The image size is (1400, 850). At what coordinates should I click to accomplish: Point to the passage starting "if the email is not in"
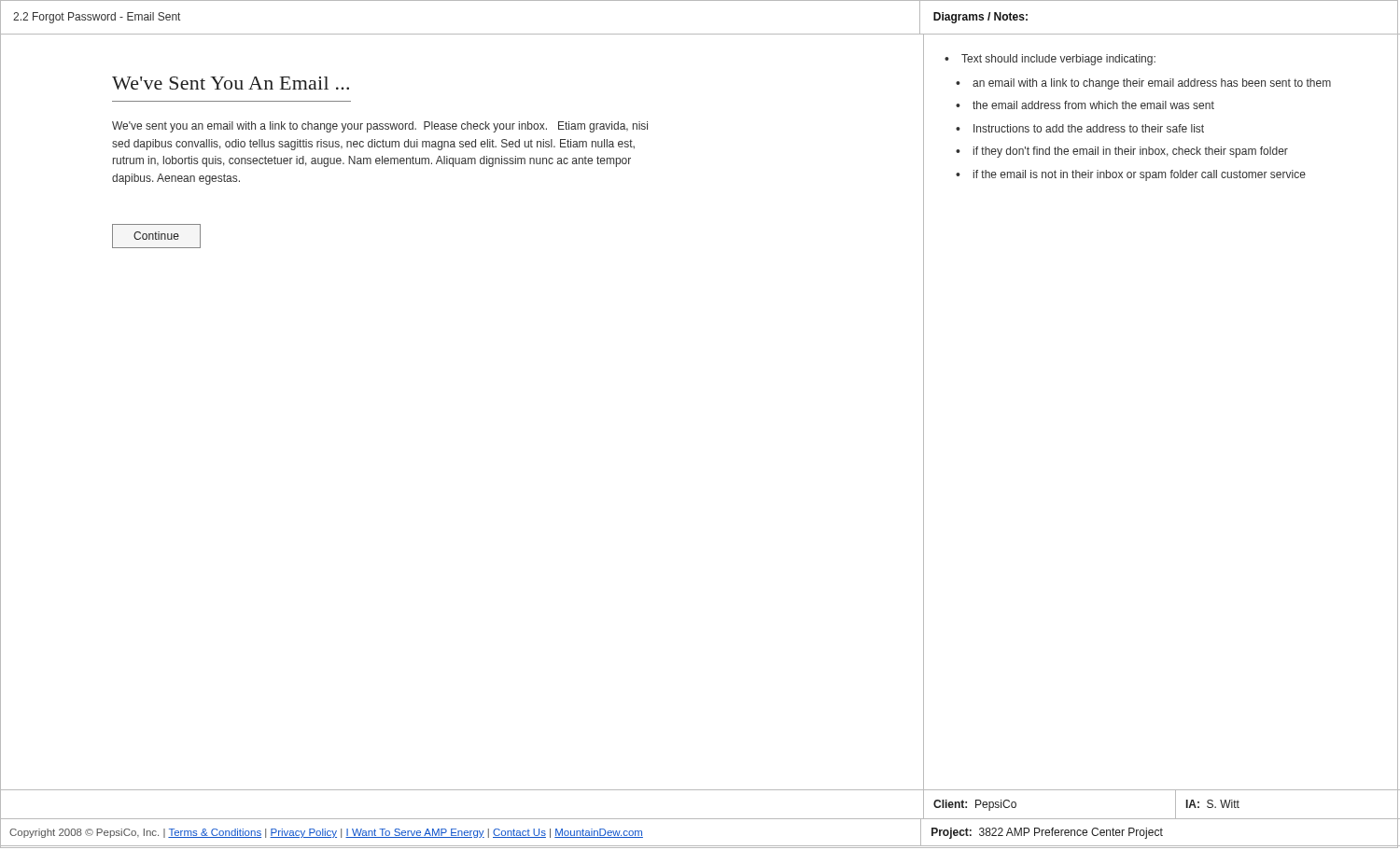pyautogui.click(x=1139, y=174)
